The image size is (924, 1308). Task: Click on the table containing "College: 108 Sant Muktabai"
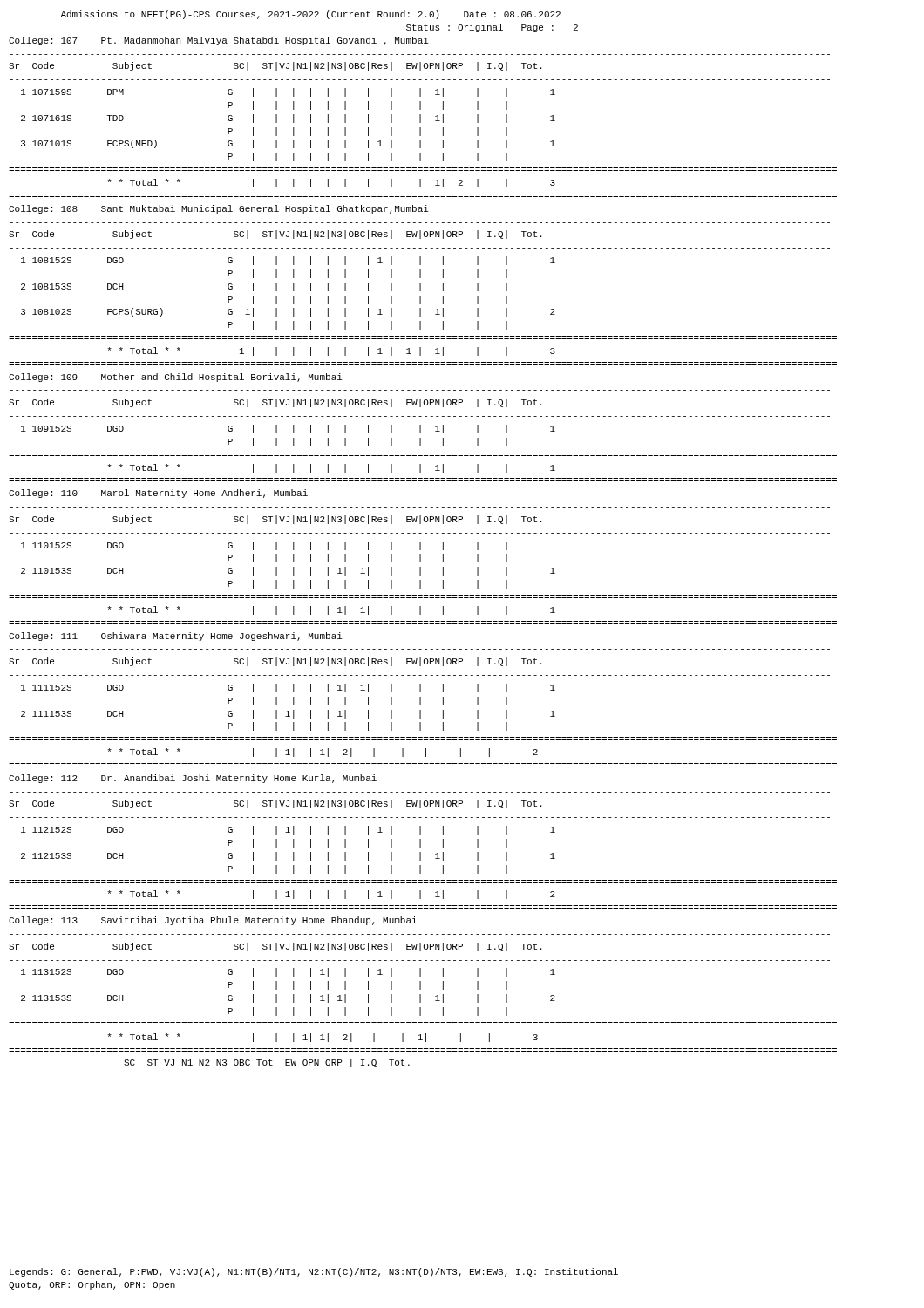point(462,287)
